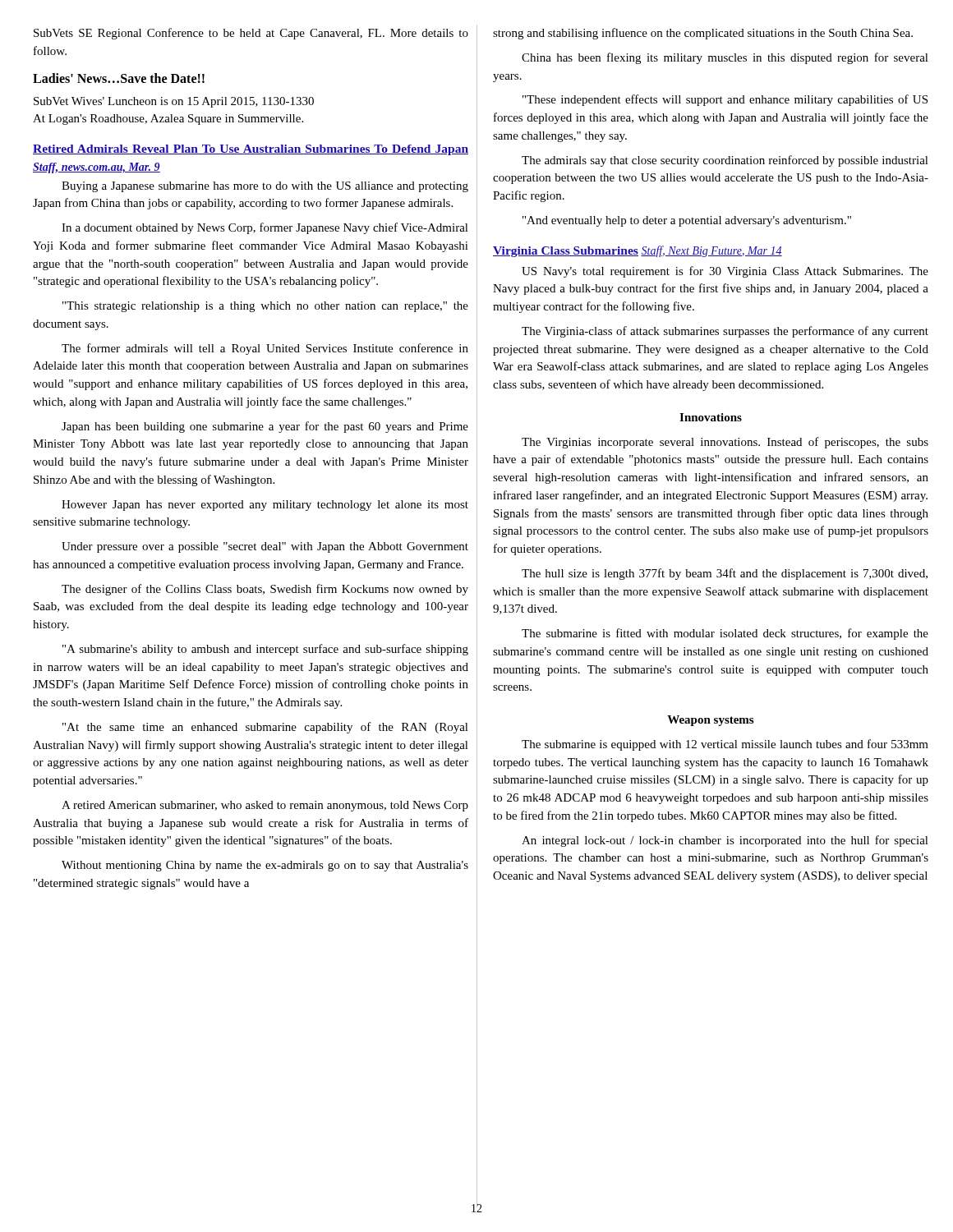Select the passage starting "strong and stabilising influence on the complicated"

(x=711, y=127)
